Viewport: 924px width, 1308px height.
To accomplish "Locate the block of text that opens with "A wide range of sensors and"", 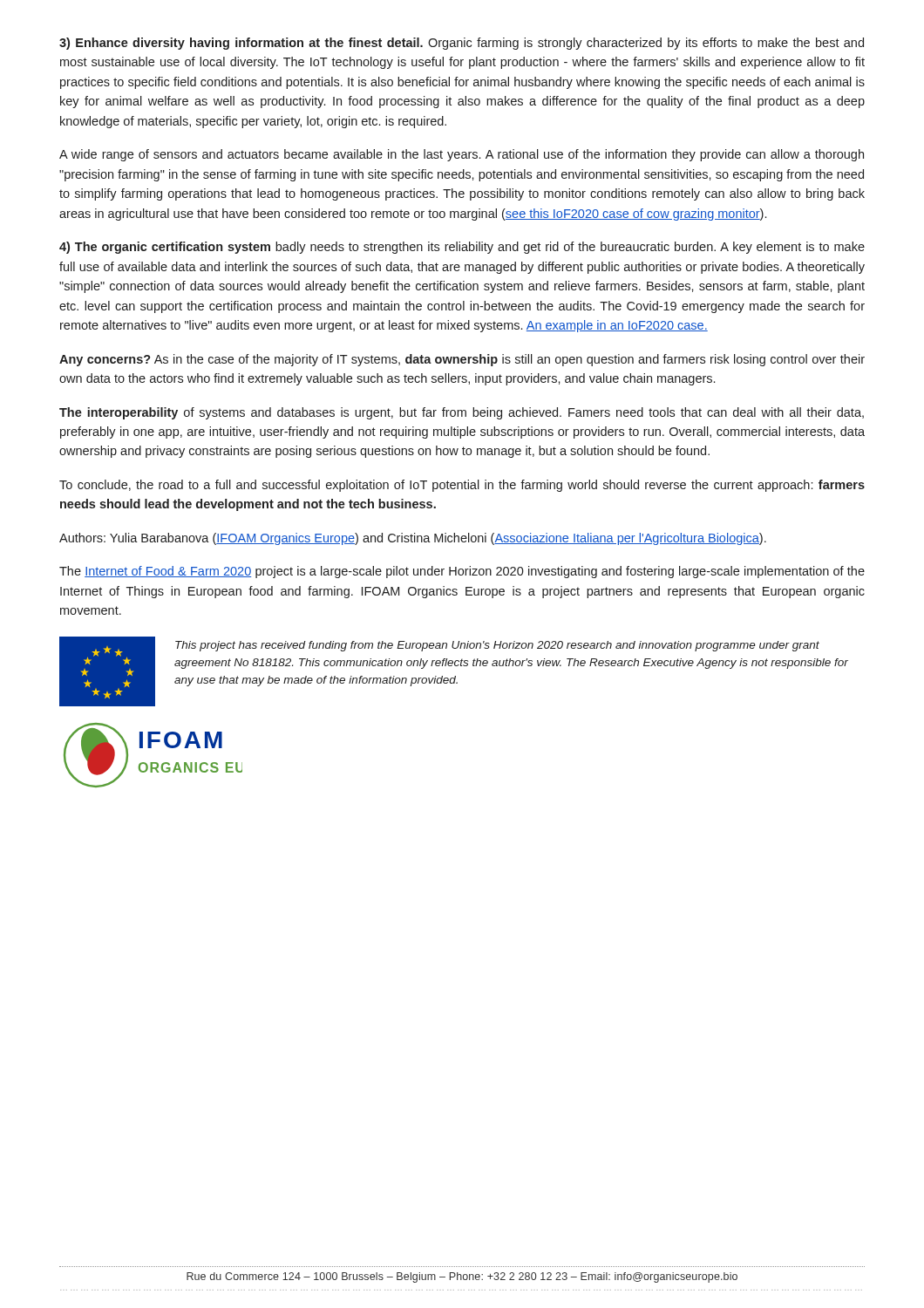I will 462,184.
